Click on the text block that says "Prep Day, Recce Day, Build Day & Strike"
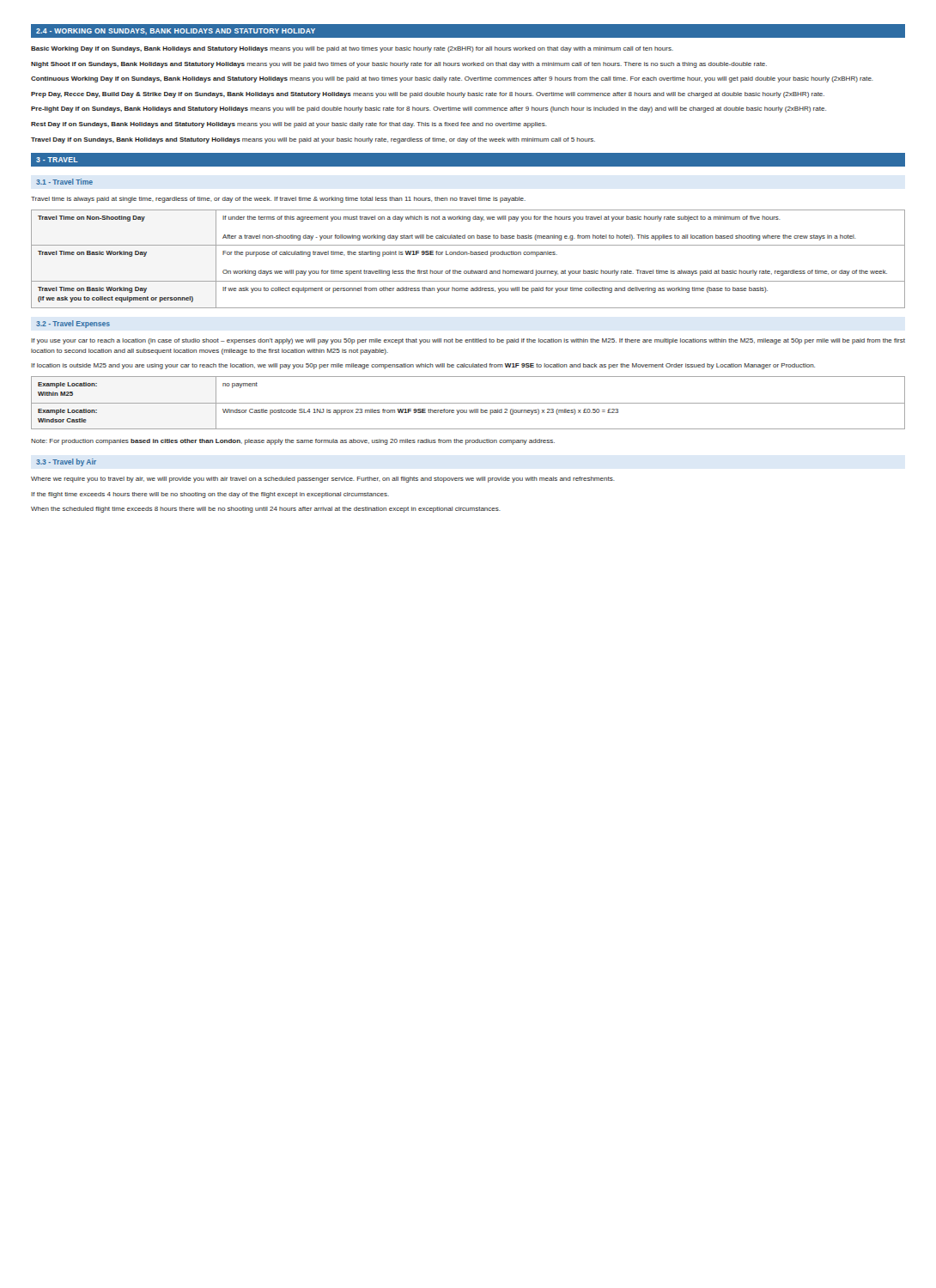This screenshot has width=936, height=1288. click(428, 94)
